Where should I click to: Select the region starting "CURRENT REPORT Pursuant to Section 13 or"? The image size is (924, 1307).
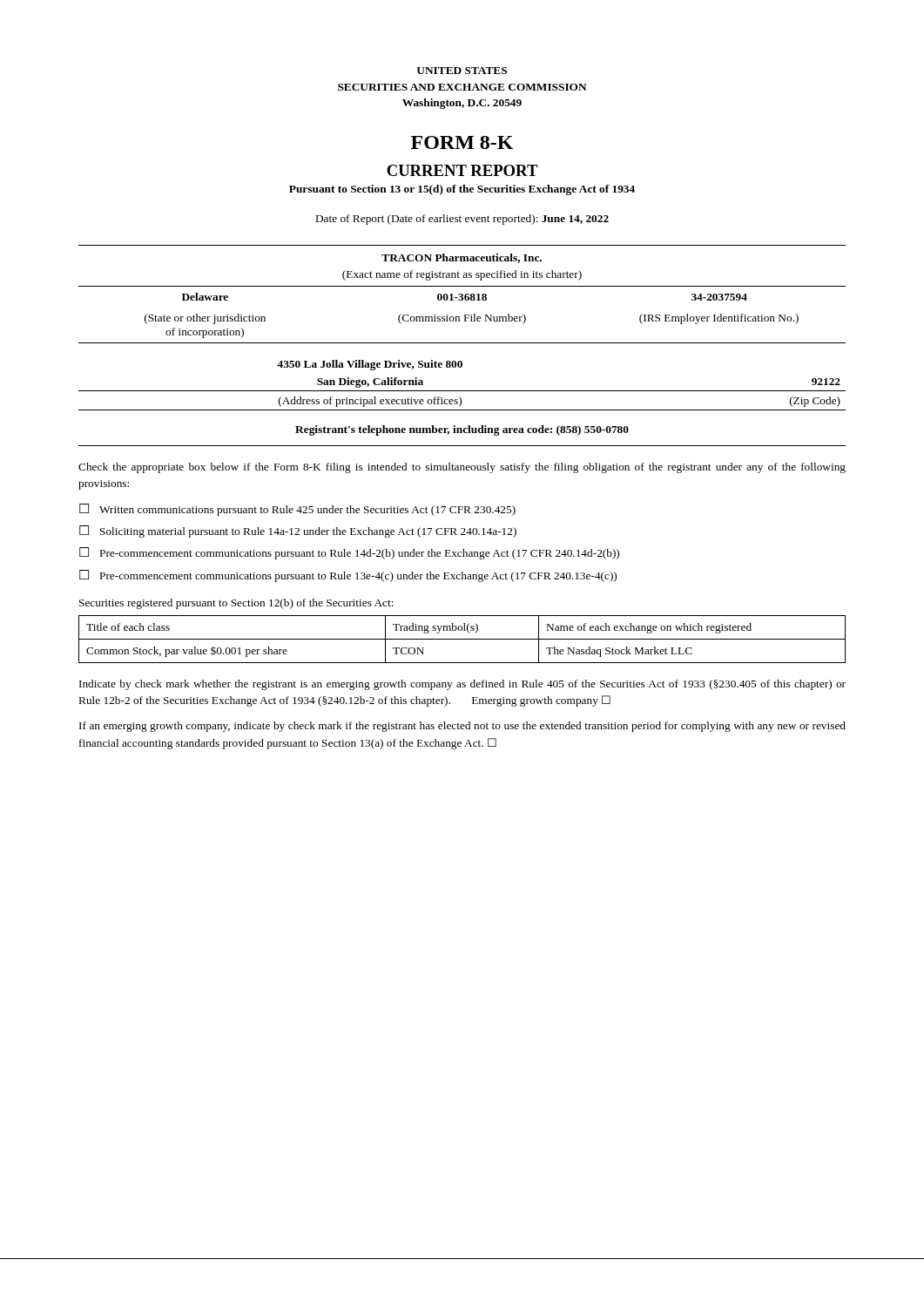(462, 179)
